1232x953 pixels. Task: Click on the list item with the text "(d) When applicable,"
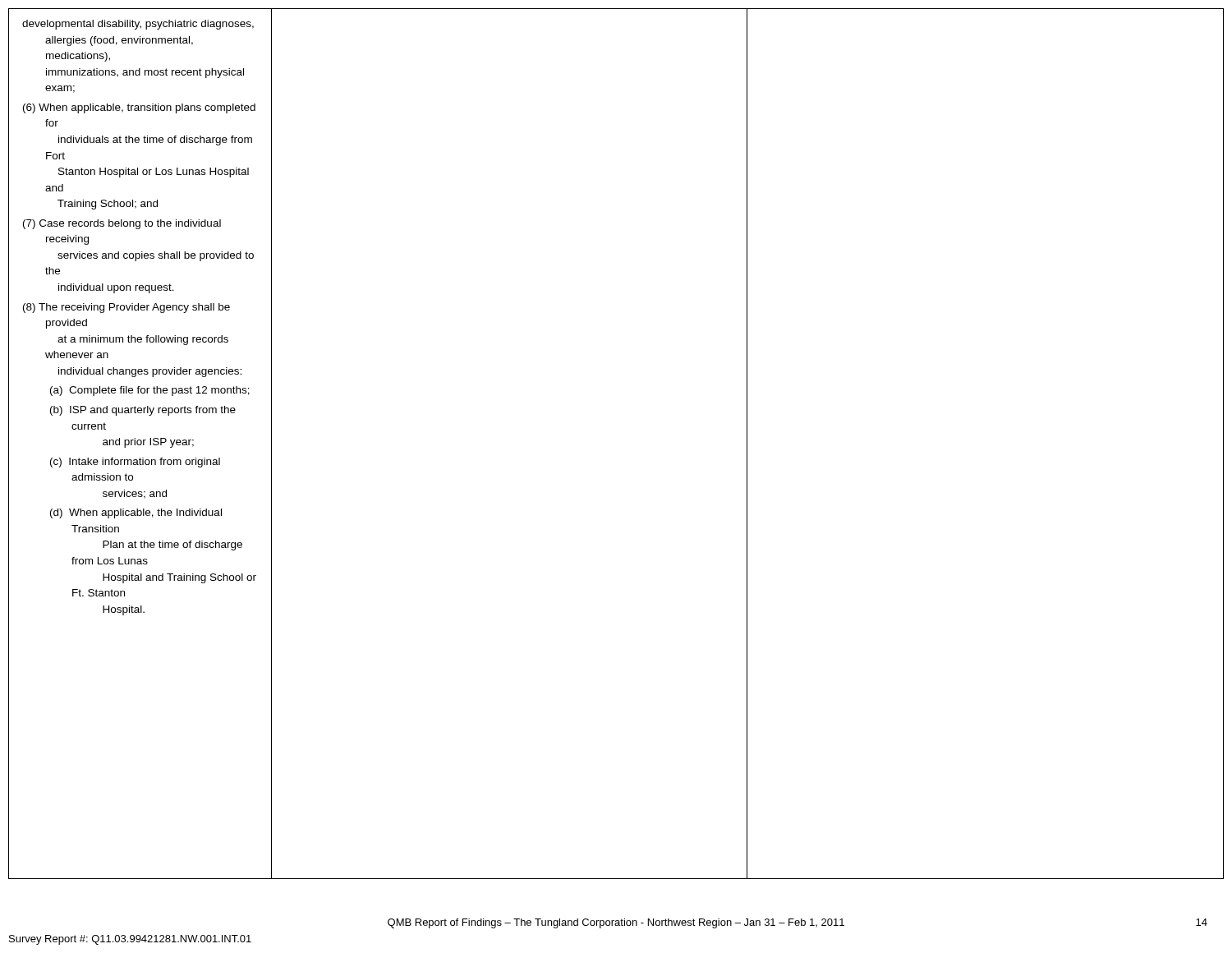(x=147, y=561)
